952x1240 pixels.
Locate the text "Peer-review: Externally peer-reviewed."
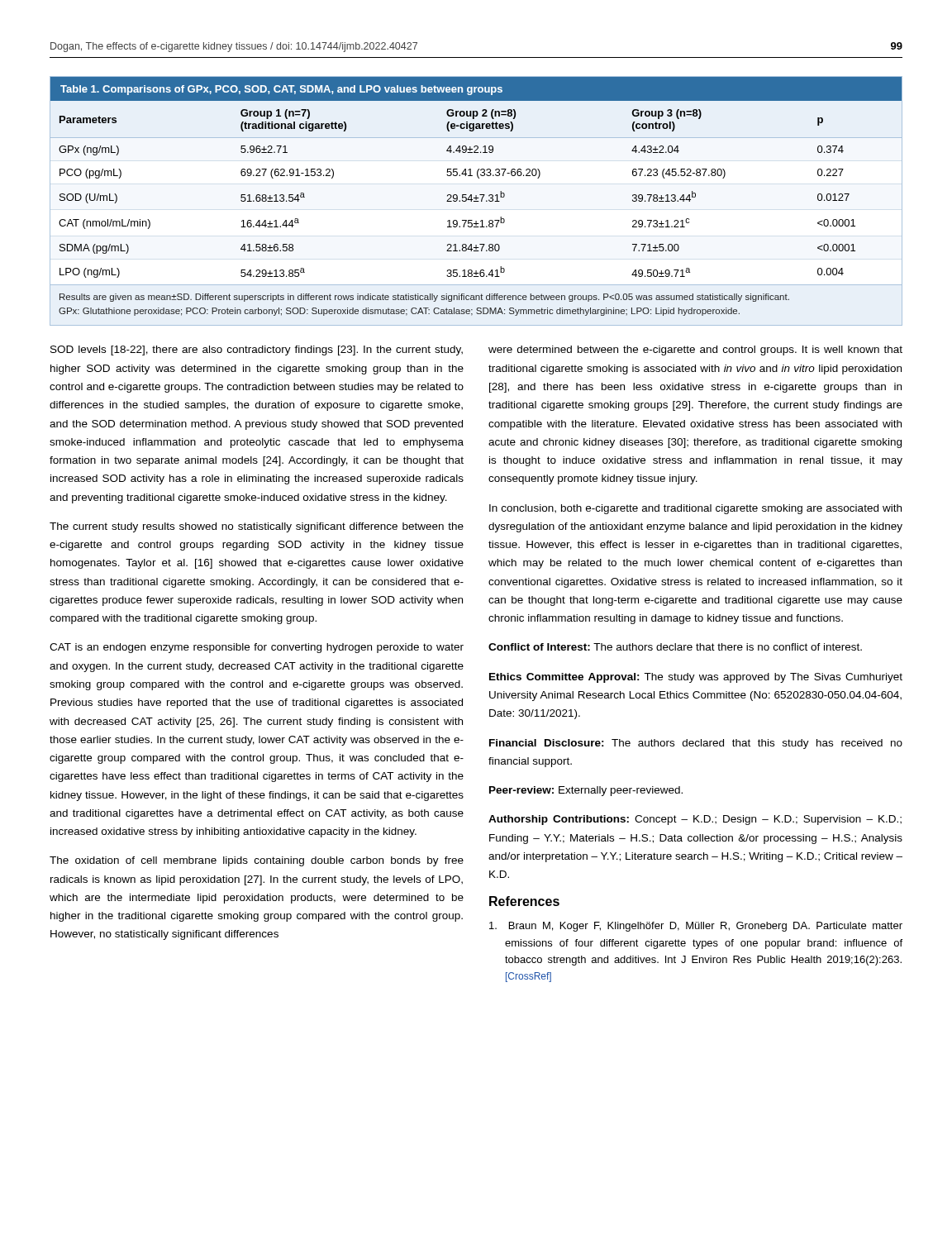(x=586, y=790)
